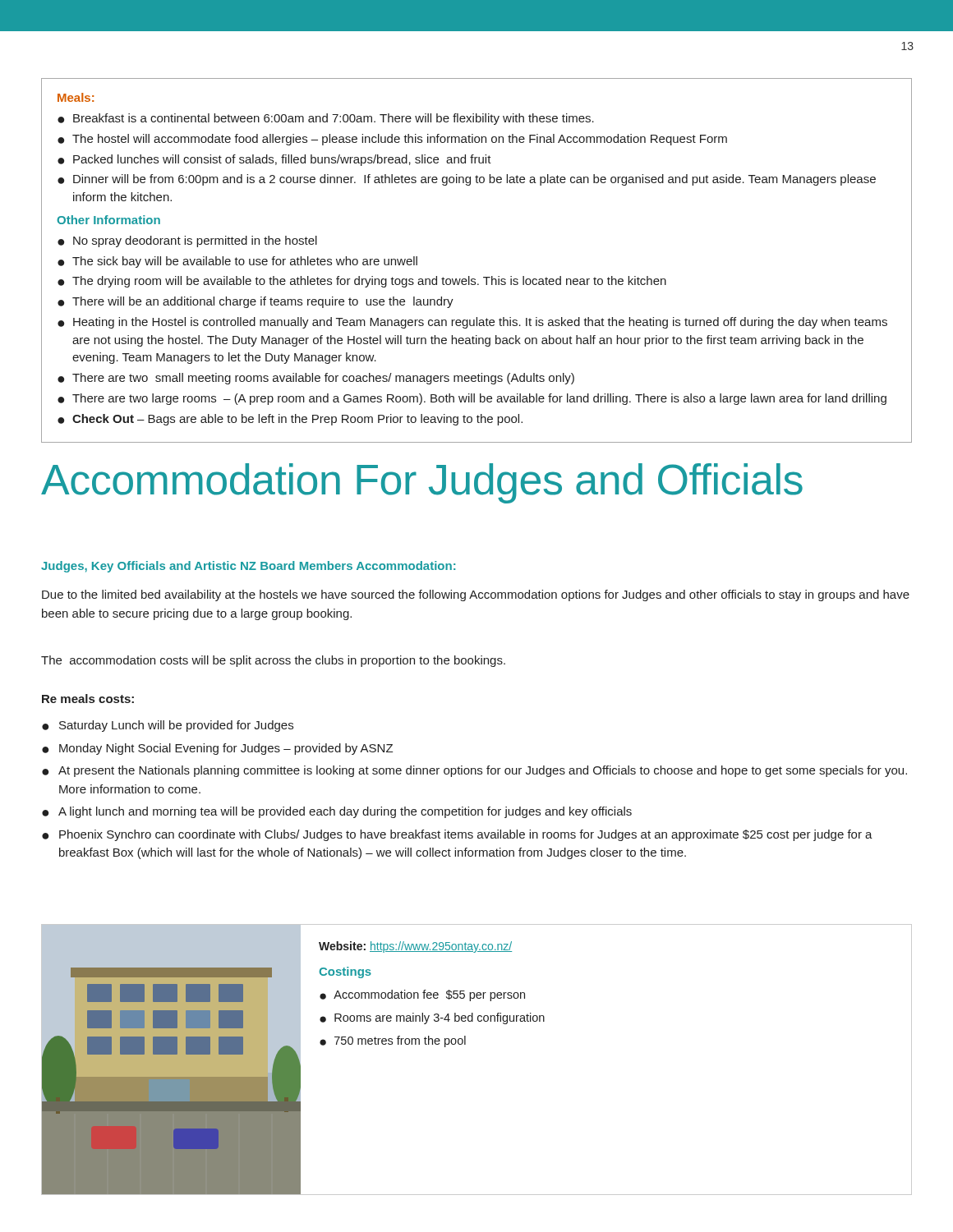953x1232 pixels.
Task: Find a photo
Action: click(171, 1060)
